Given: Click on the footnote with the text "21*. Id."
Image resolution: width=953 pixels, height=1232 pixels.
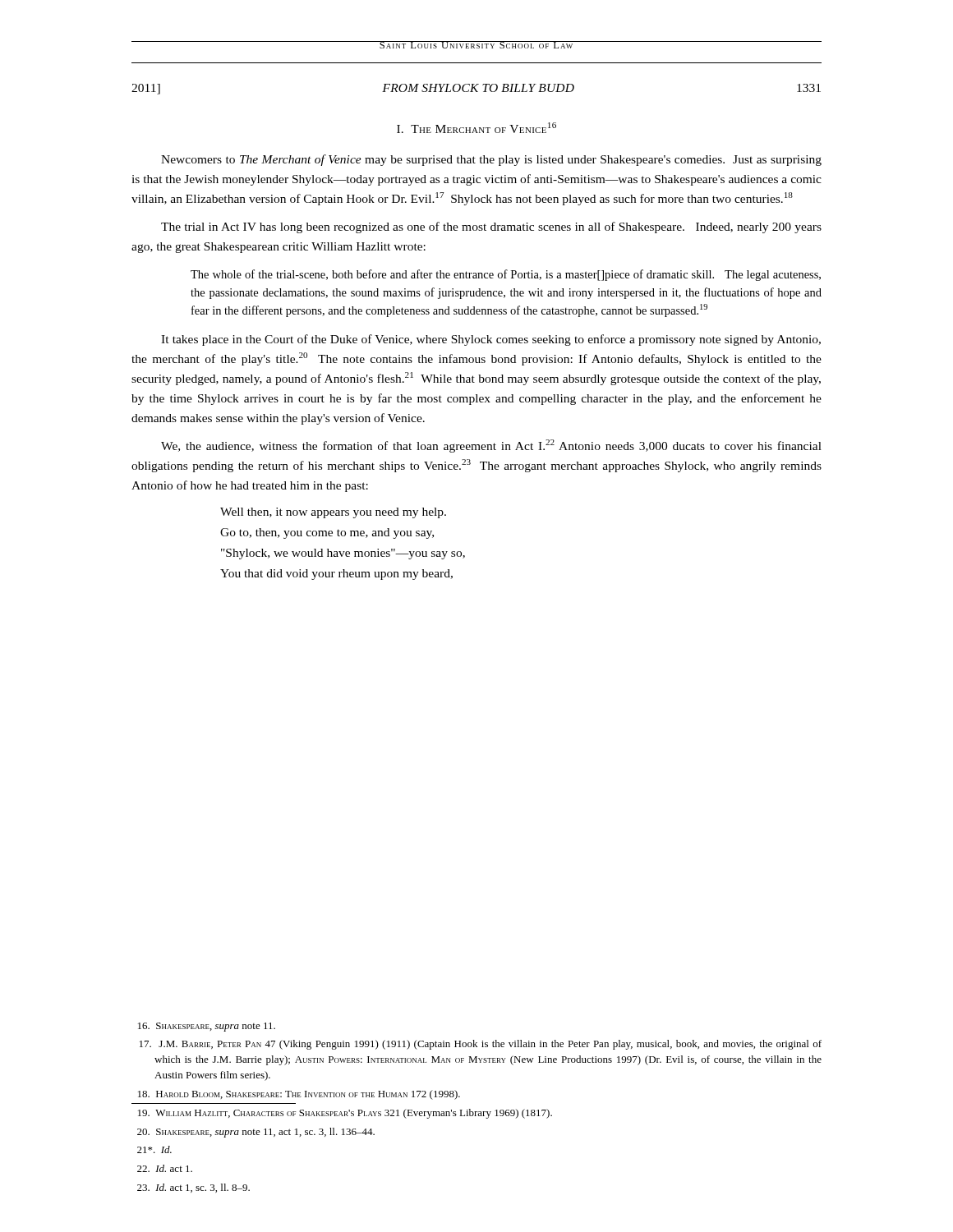Looking at the screenshot, I should [x=152, y=1150].
